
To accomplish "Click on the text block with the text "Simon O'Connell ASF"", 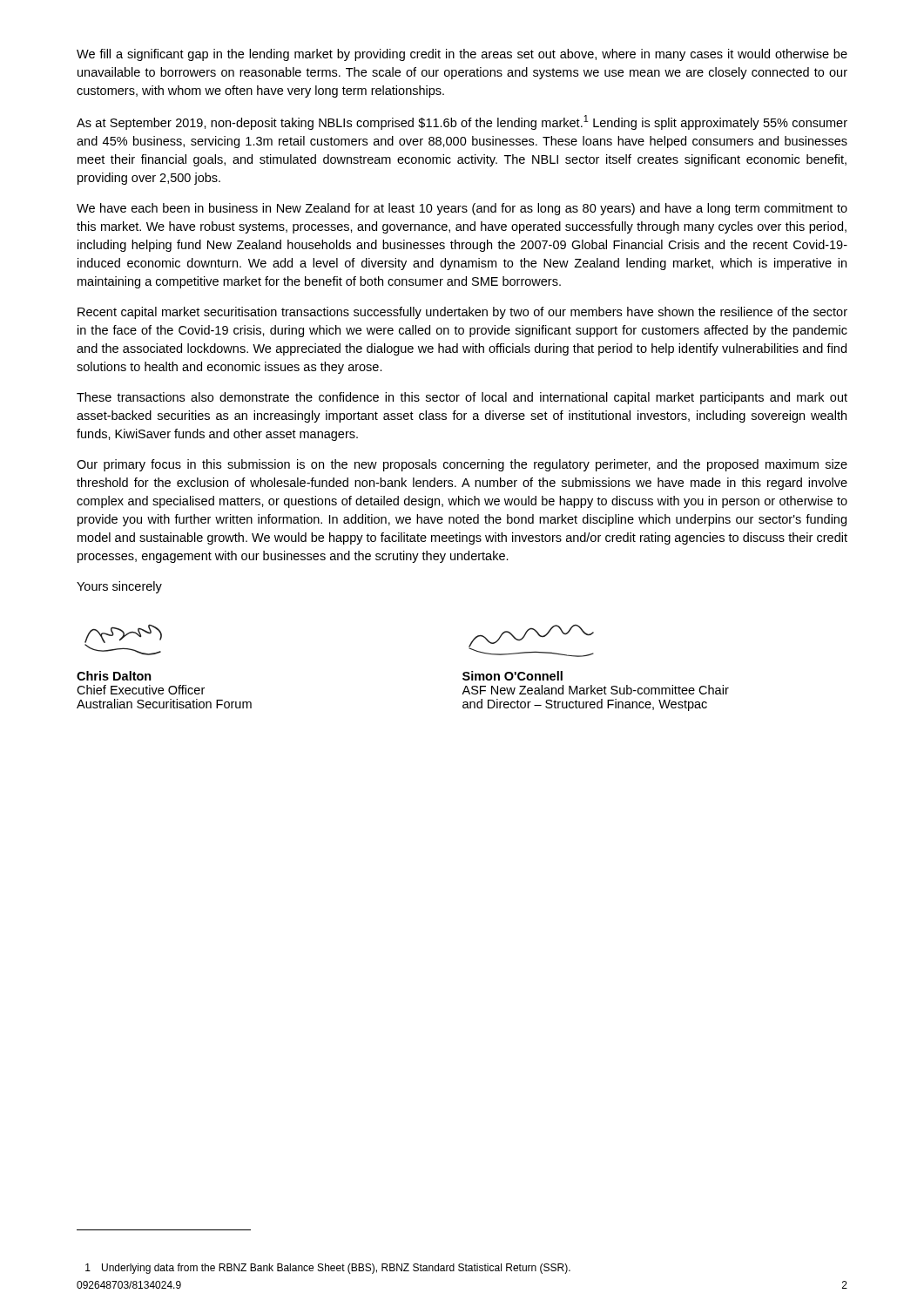I will pyautogui.click(x=595, y=690).
